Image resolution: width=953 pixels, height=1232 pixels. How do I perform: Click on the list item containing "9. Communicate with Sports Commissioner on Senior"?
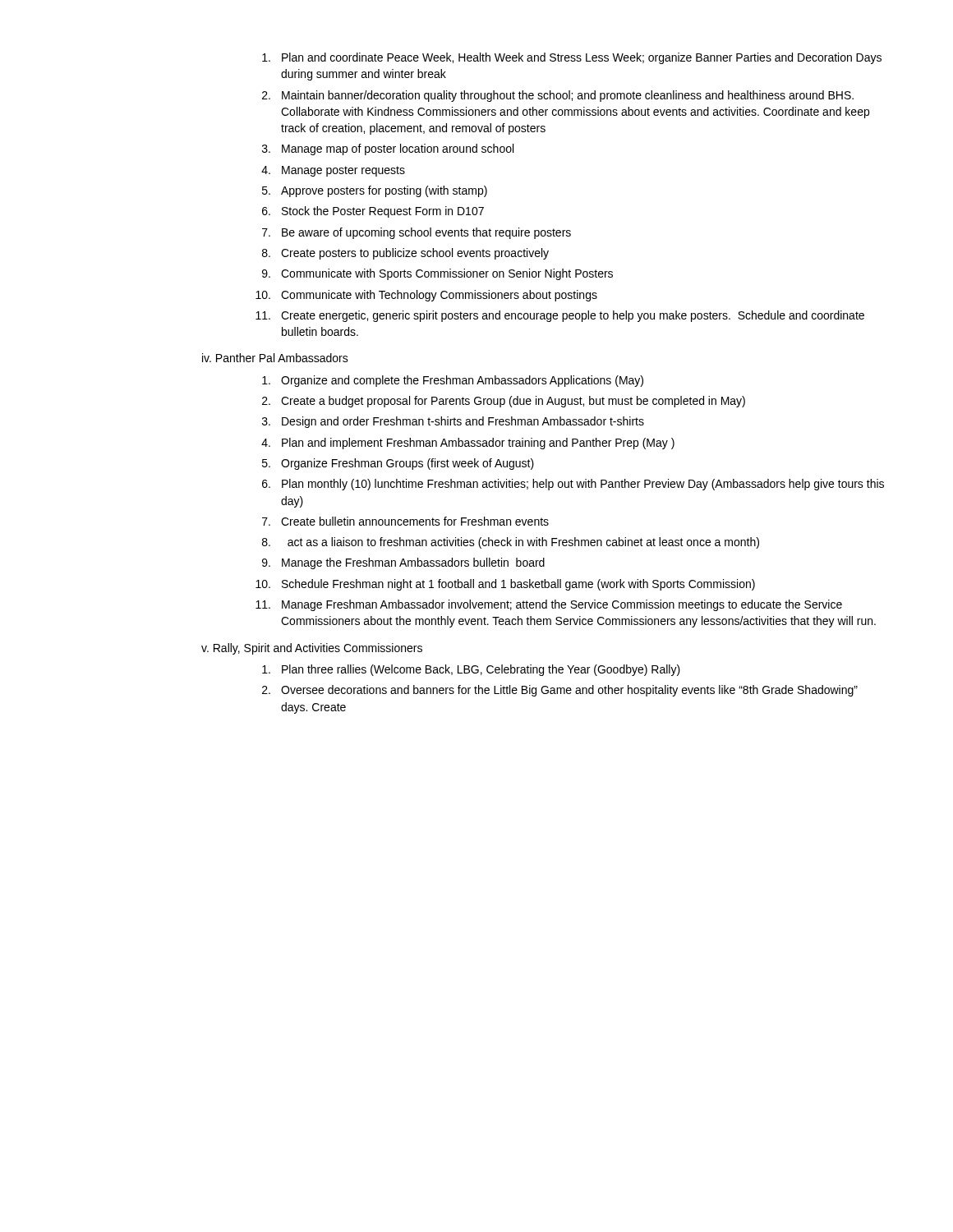coord(430,274)
